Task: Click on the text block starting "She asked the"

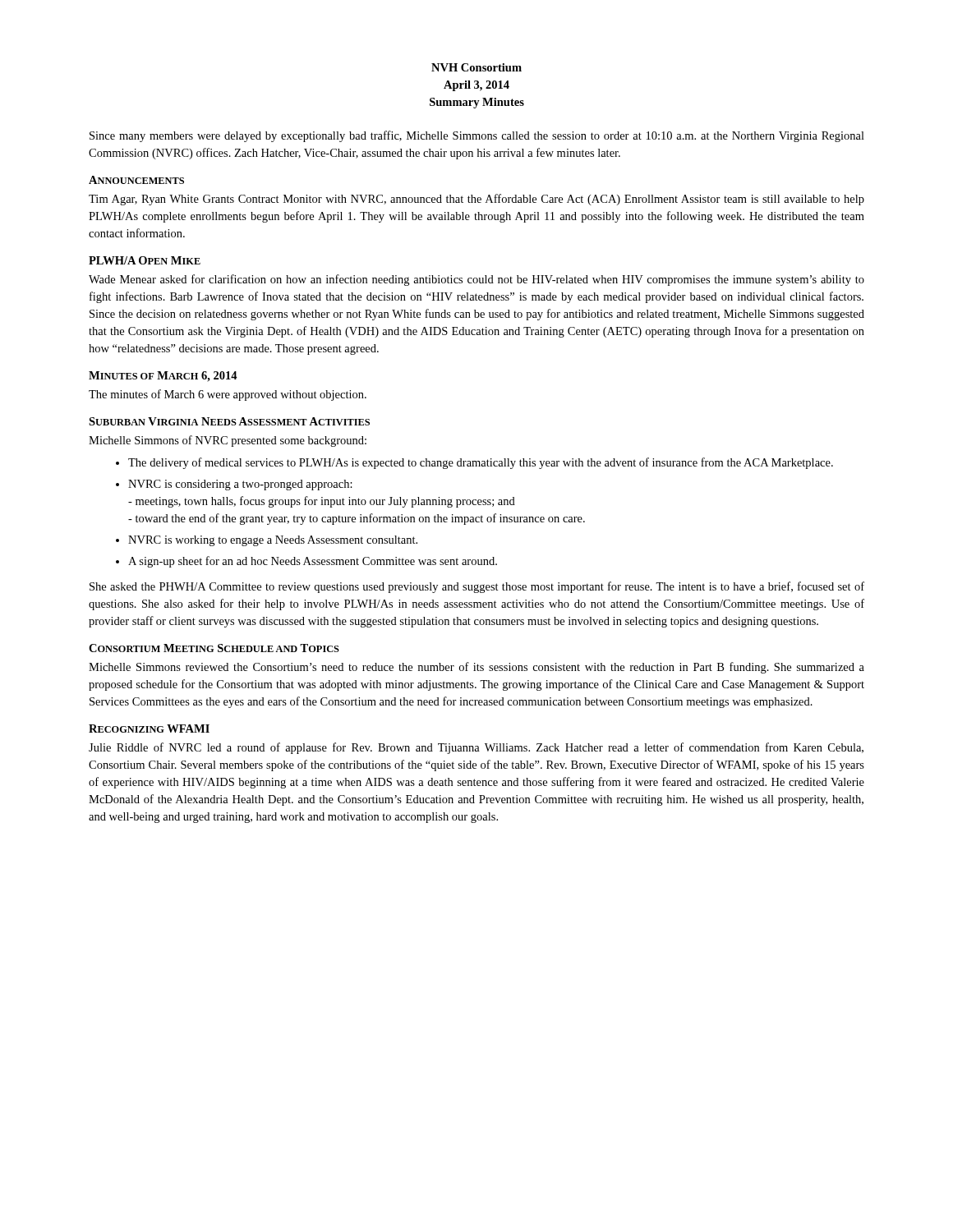Action: click(x=476, y=604)
